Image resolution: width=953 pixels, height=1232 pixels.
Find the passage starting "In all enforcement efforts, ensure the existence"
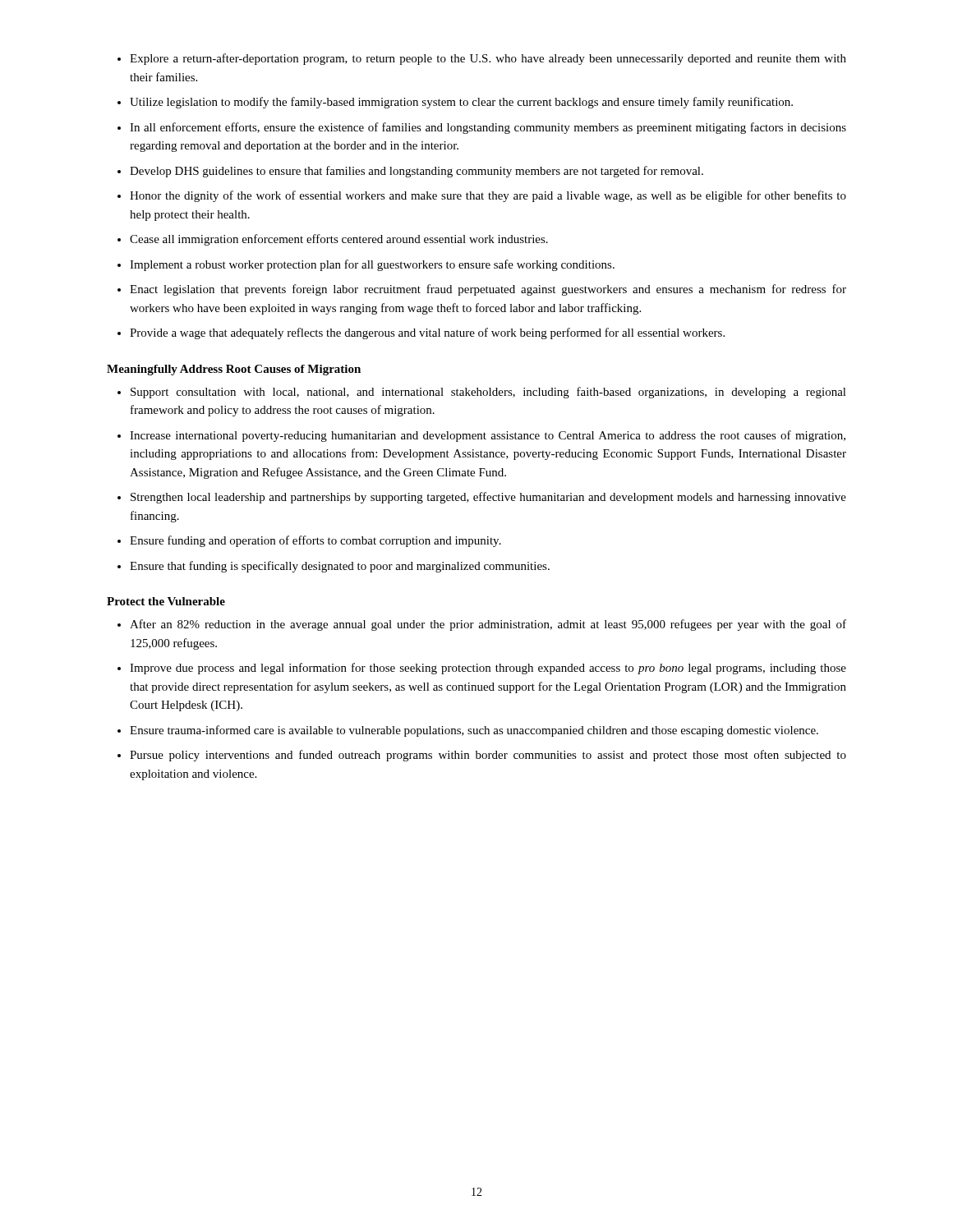pos(488,136)
